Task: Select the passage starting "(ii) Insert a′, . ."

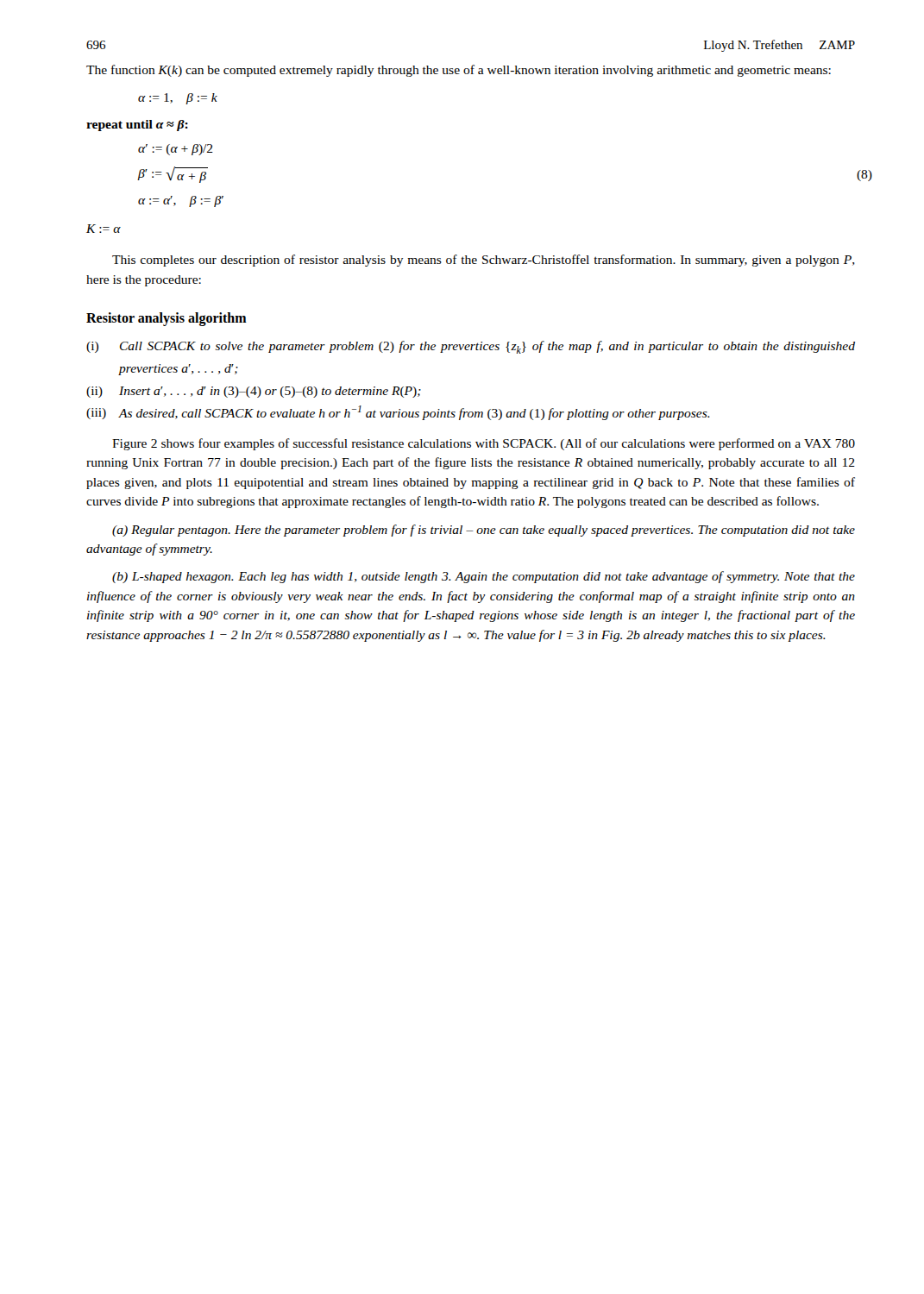Action: (x=254, y=392)
